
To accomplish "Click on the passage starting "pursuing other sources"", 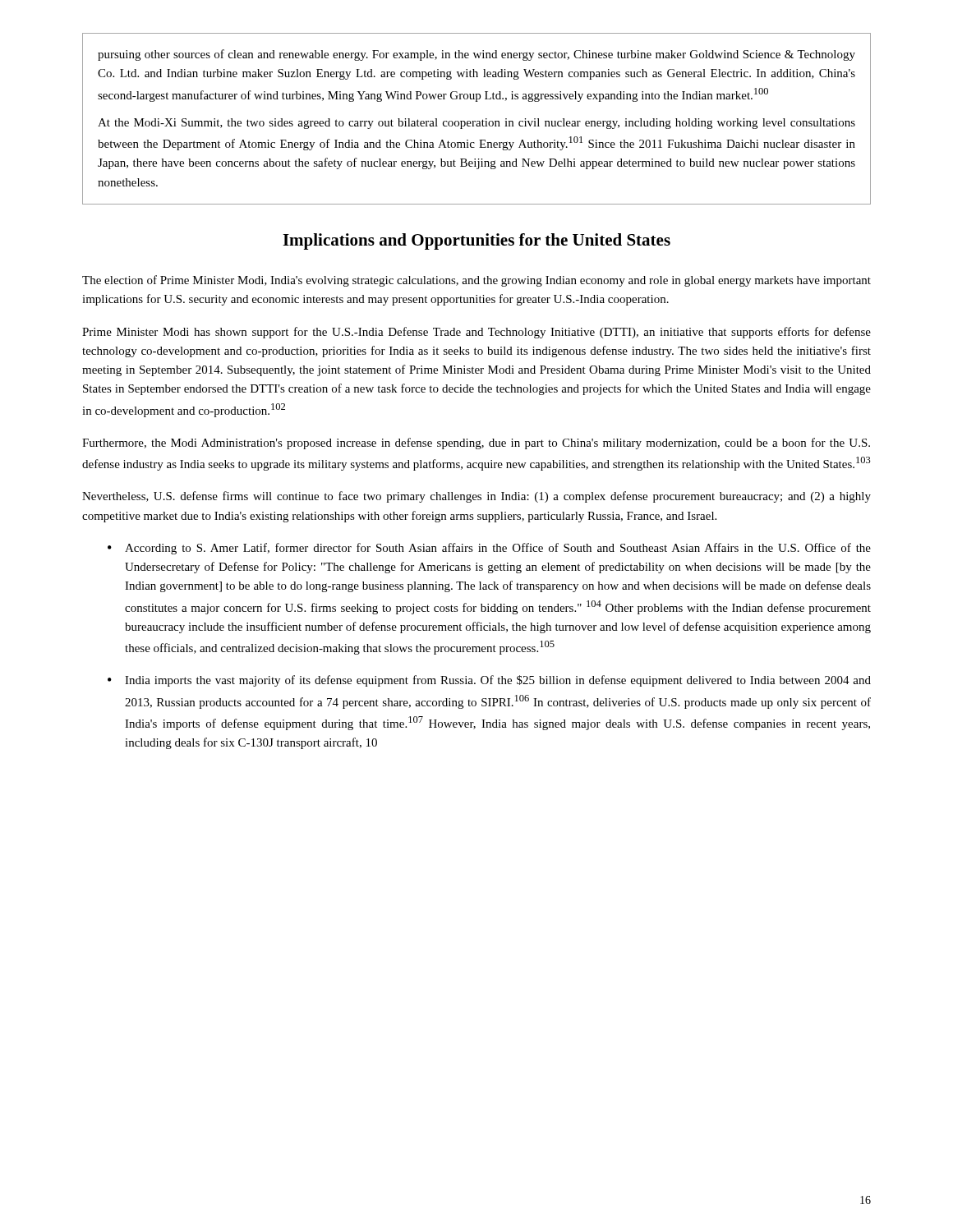I will click(x=476, y=119).
